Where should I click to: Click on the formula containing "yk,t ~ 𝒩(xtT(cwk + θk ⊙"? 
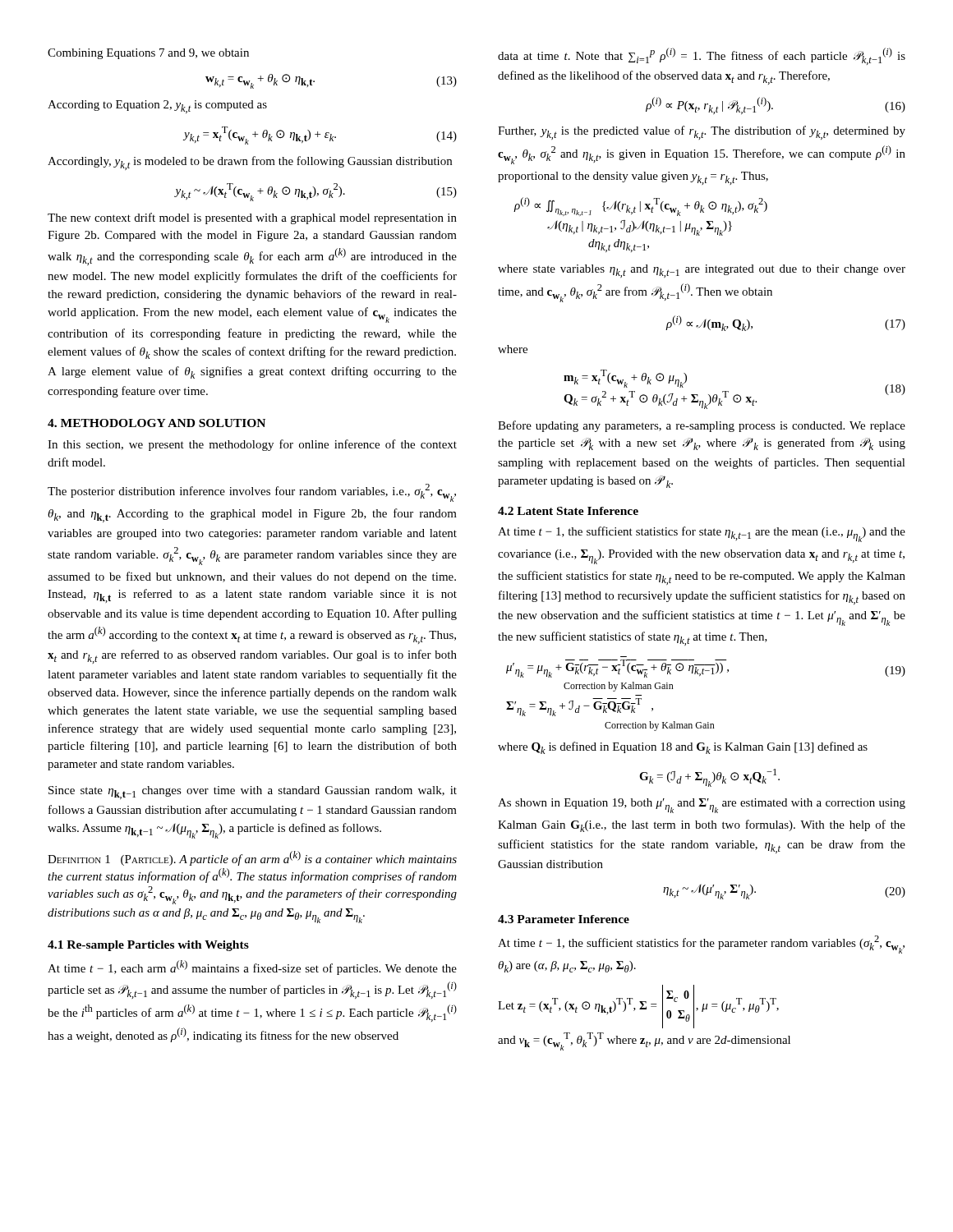click(x=316, y=192)
